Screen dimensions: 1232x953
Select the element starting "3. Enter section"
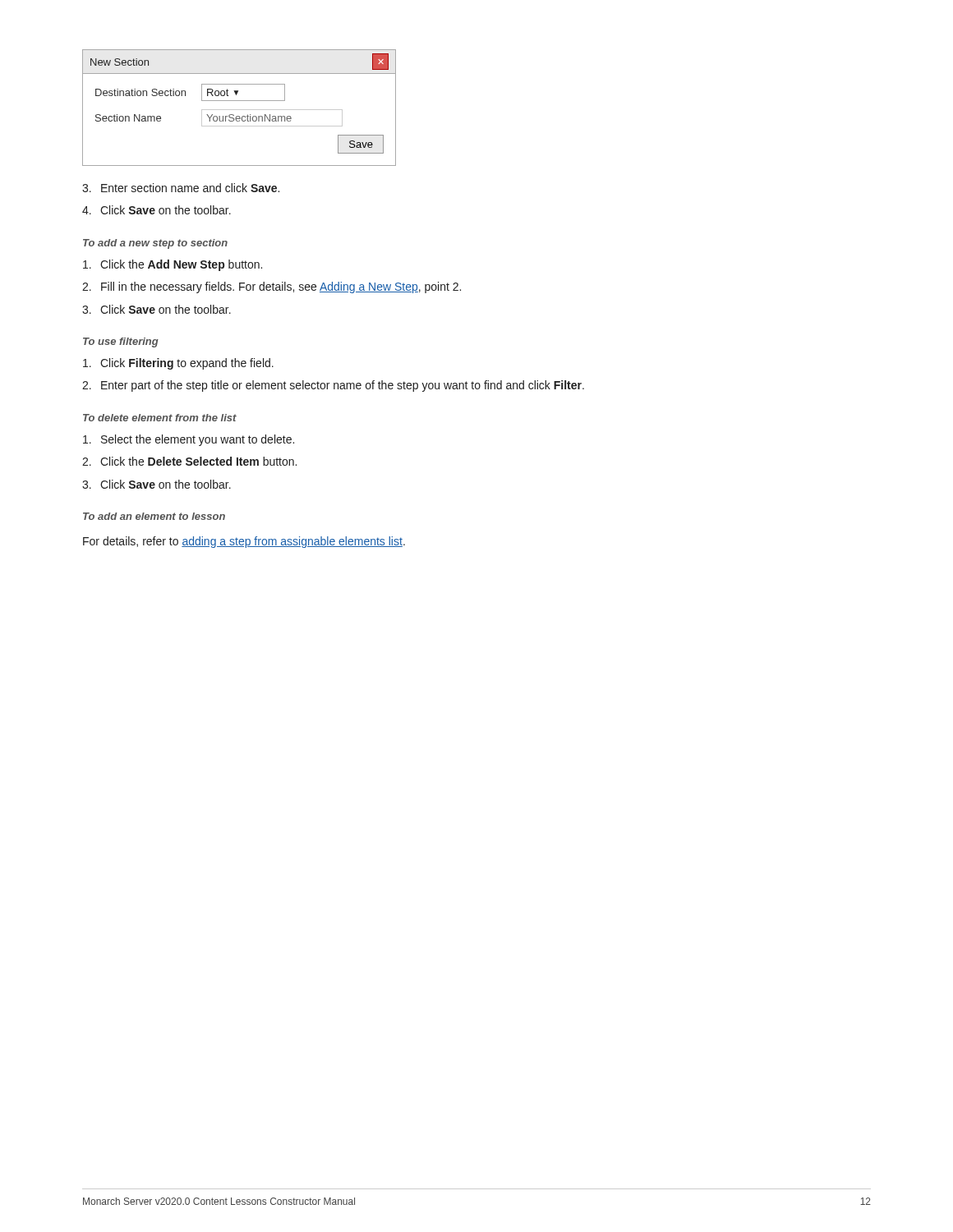[181, 188]
